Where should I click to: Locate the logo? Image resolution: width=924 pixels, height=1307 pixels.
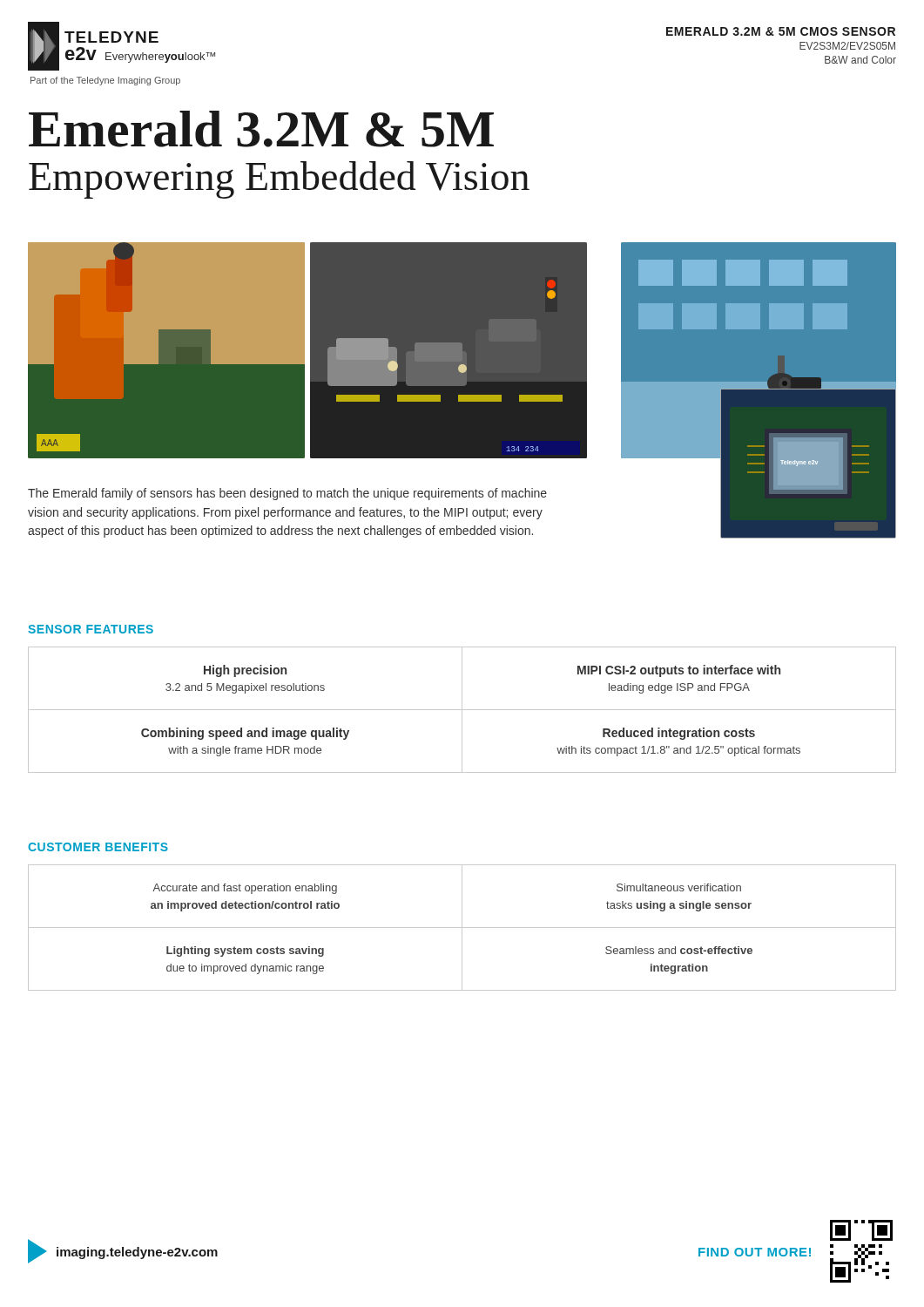(x=124, y=53)
